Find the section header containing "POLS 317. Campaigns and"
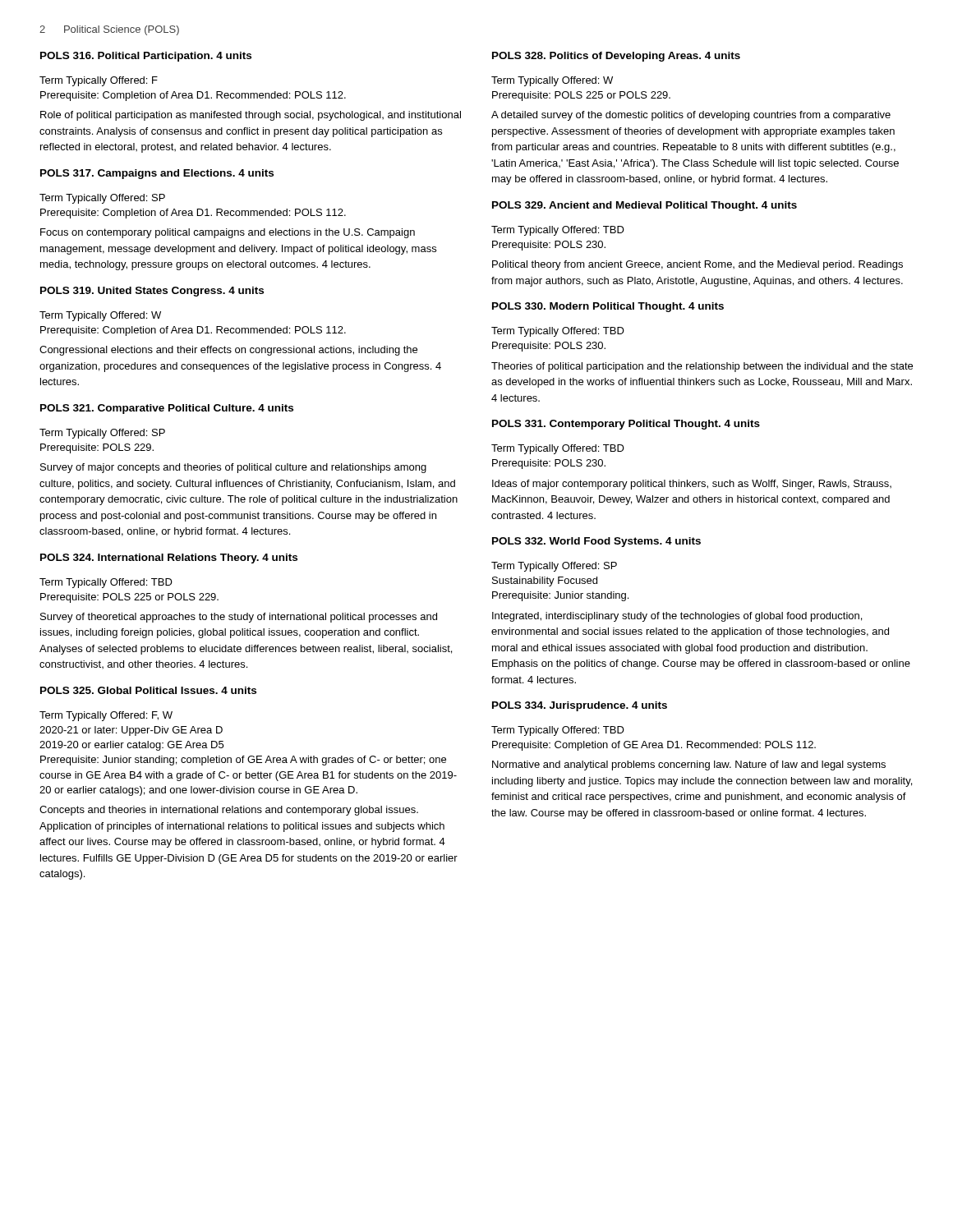Screen dimensions: 1232x953 pos(251,173)
